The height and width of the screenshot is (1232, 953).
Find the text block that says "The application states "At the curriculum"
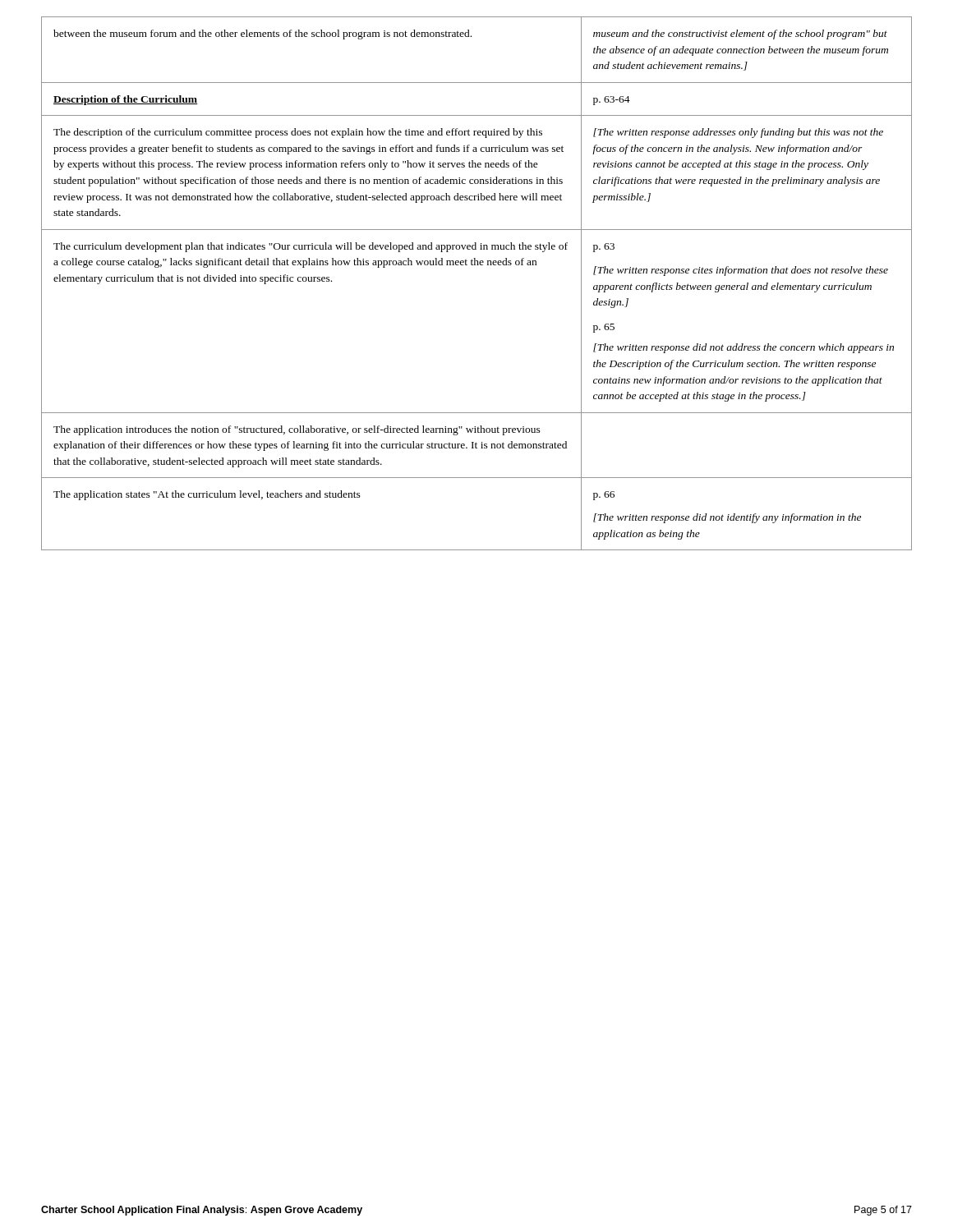point(207,494)
